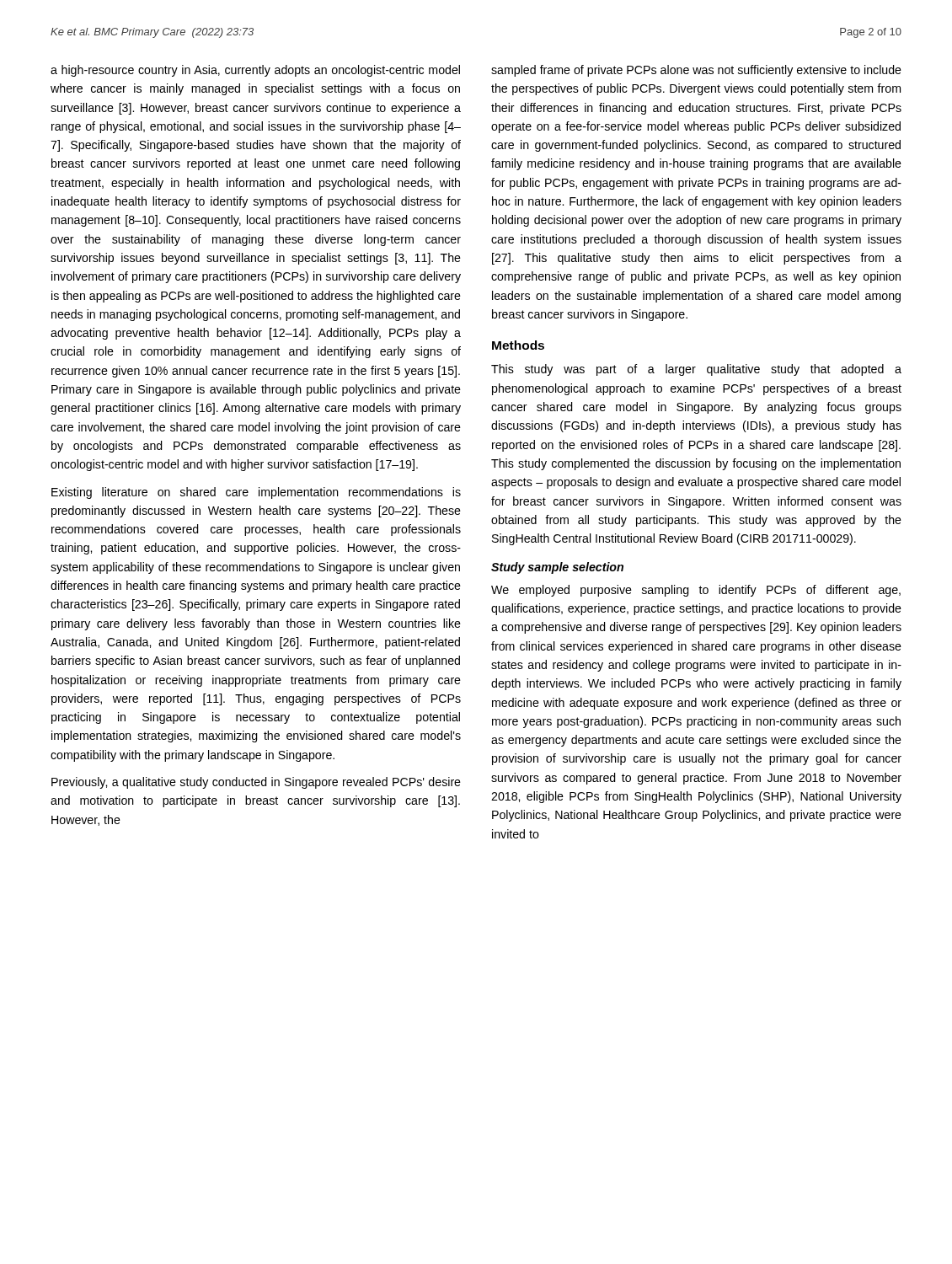Point to the element starting "sampled frame of private PCPs alone"
The height and width of the screenshot is (1264, 952).
click(696, 192)
